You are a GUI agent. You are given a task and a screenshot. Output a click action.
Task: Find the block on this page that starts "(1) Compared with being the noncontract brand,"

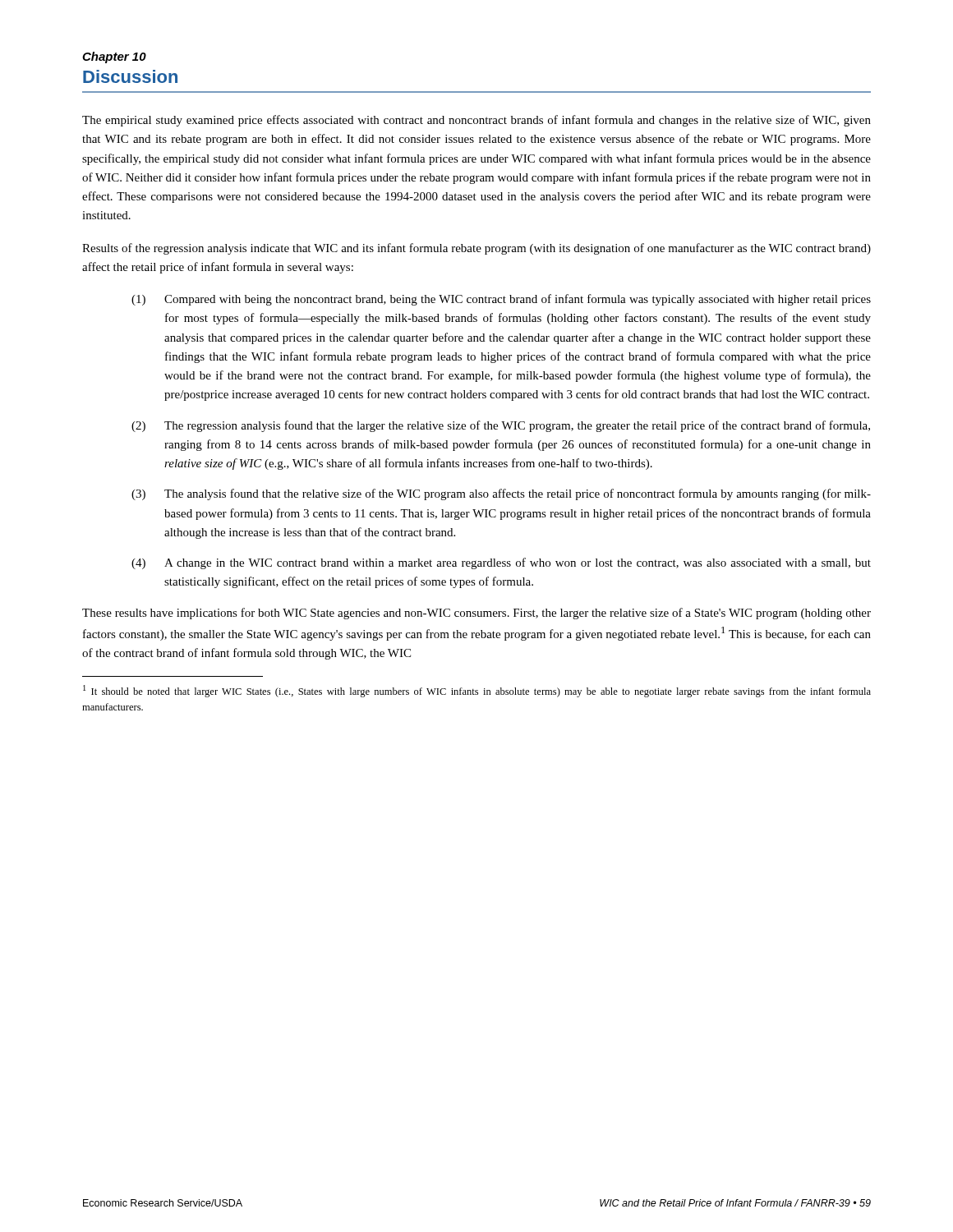(x=501, y=347)
